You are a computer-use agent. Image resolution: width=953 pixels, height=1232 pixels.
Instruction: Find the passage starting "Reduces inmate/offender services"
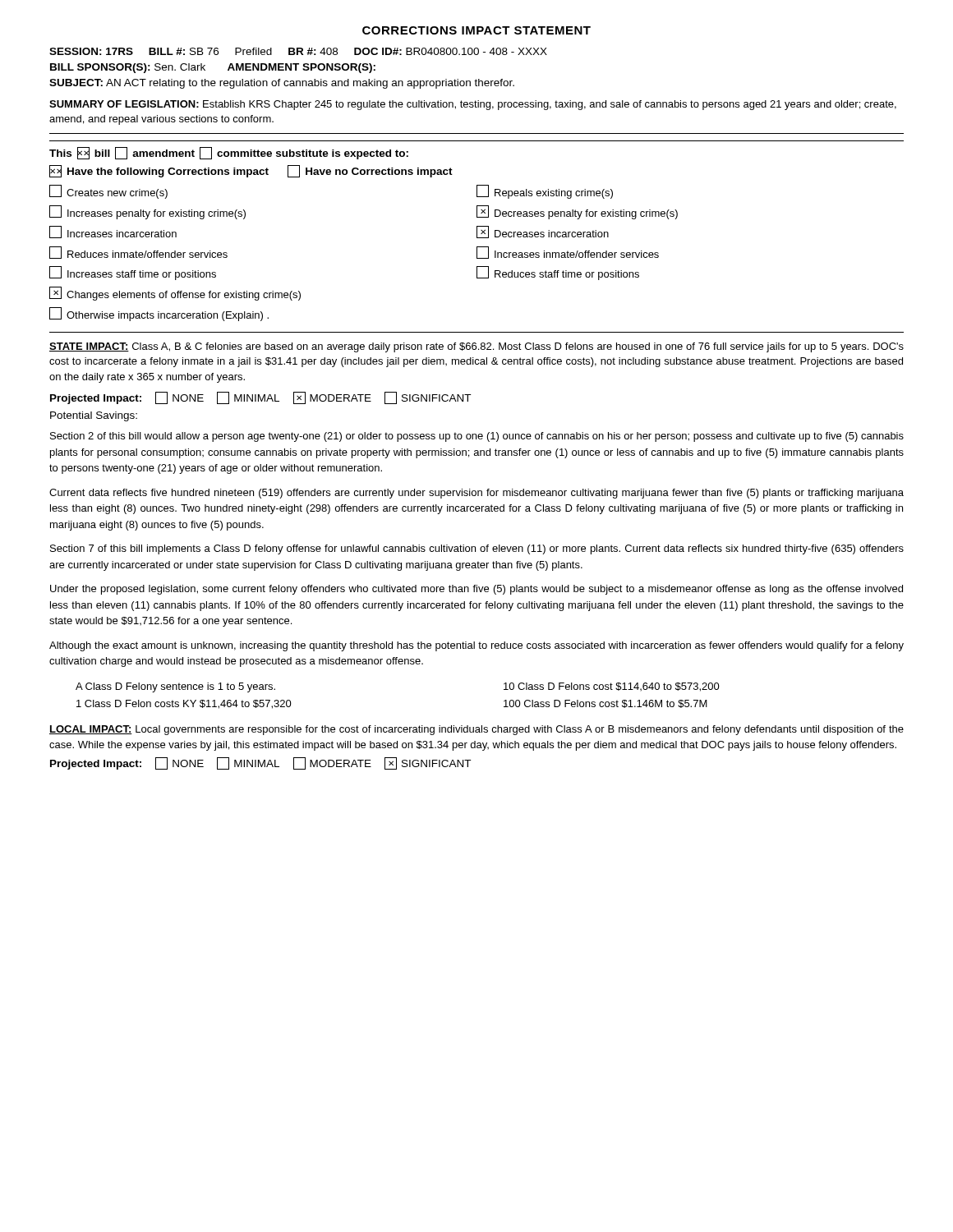click(139, 255)
